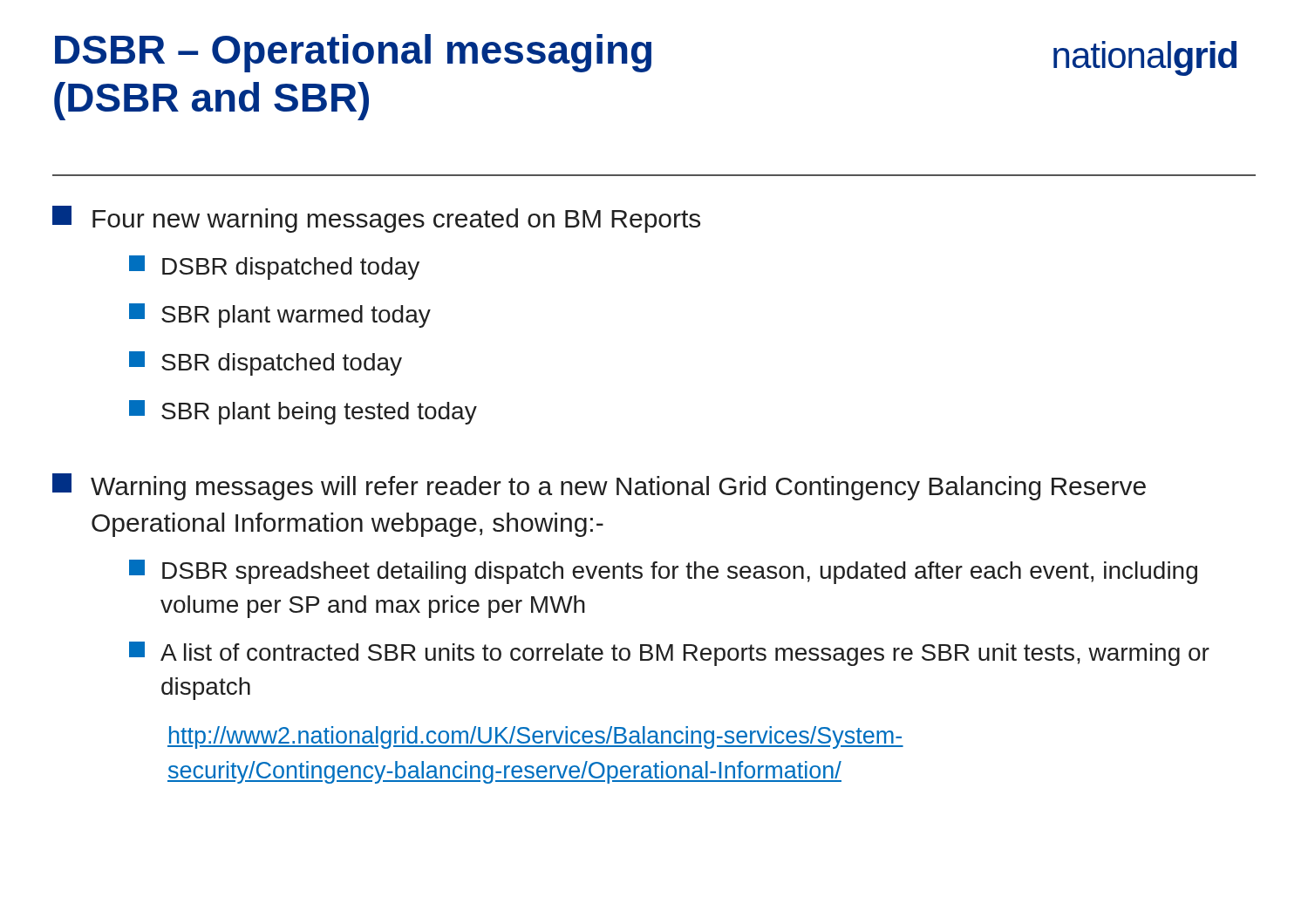This screenshot has height=924, width=1308.
Task: Click on the text block starting "DSBR spreadsheet detailing dispatch events for the season,"
Action: pyautogui.click(x=692, y=587)
